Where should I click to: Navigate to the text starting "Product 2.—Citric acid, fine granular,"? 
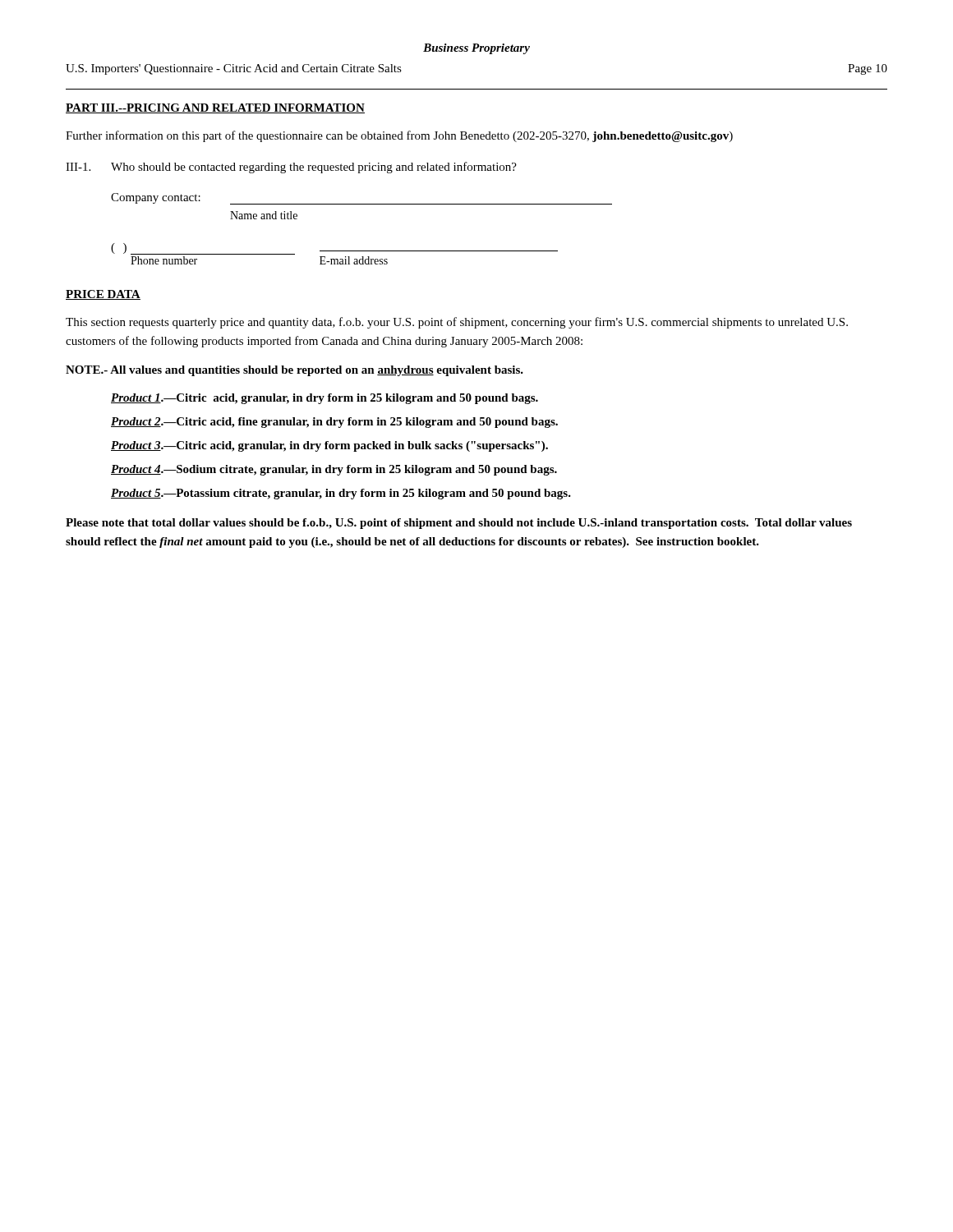point(335,421)
